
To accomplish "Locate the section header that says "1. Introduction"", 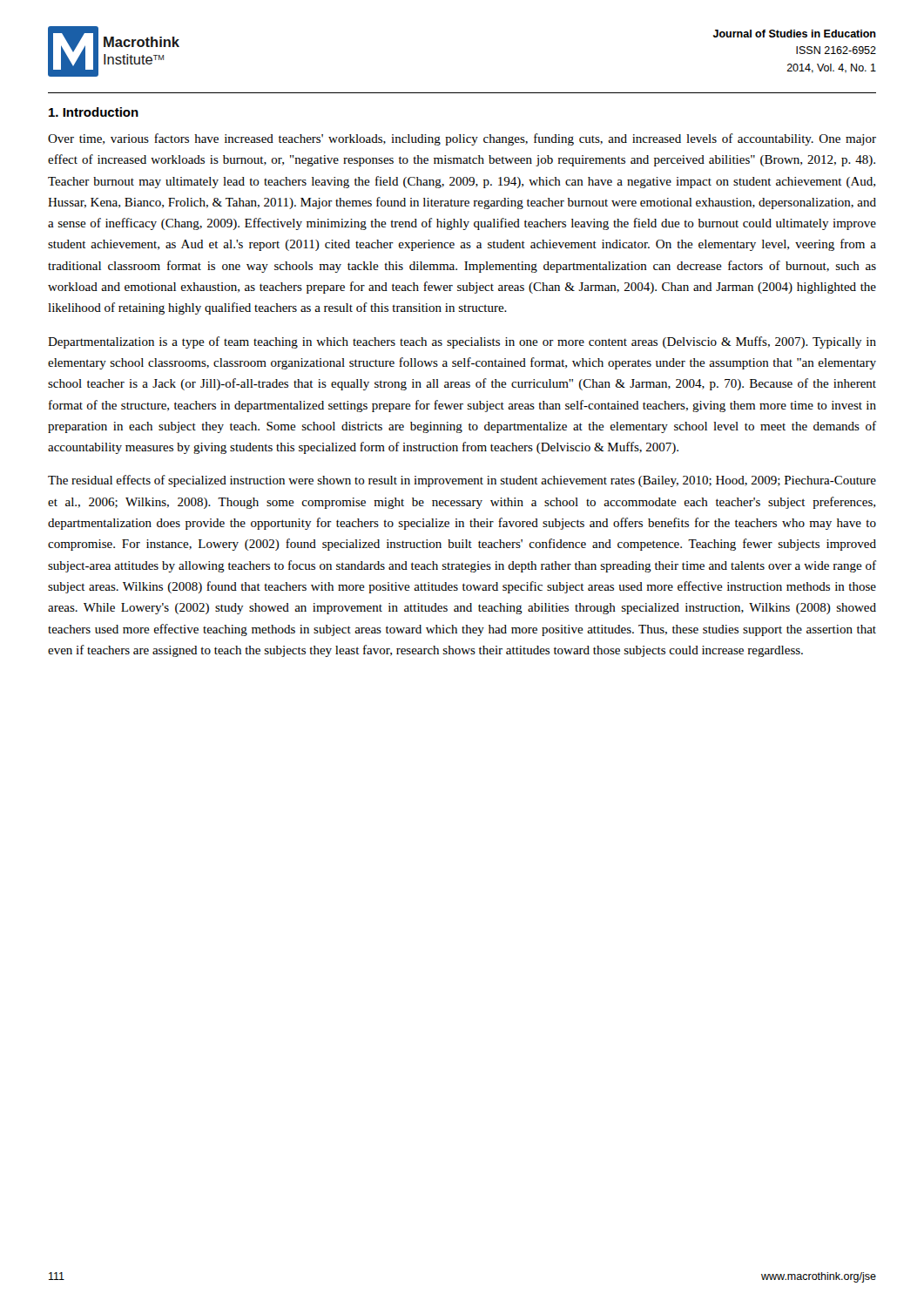I will coord(93,112).
